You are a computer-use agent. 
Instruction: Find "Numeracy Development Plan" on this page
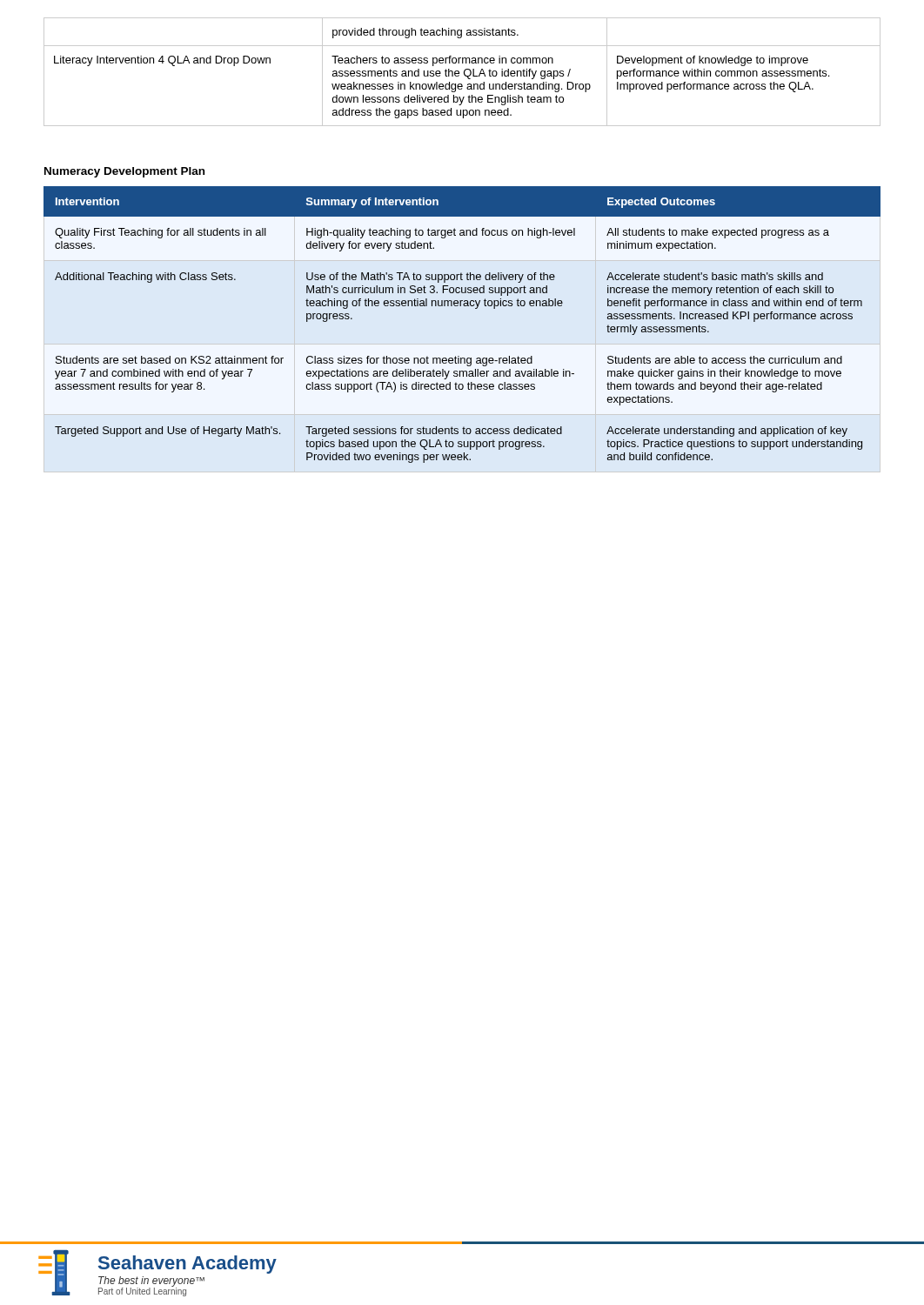click(124, 171)
